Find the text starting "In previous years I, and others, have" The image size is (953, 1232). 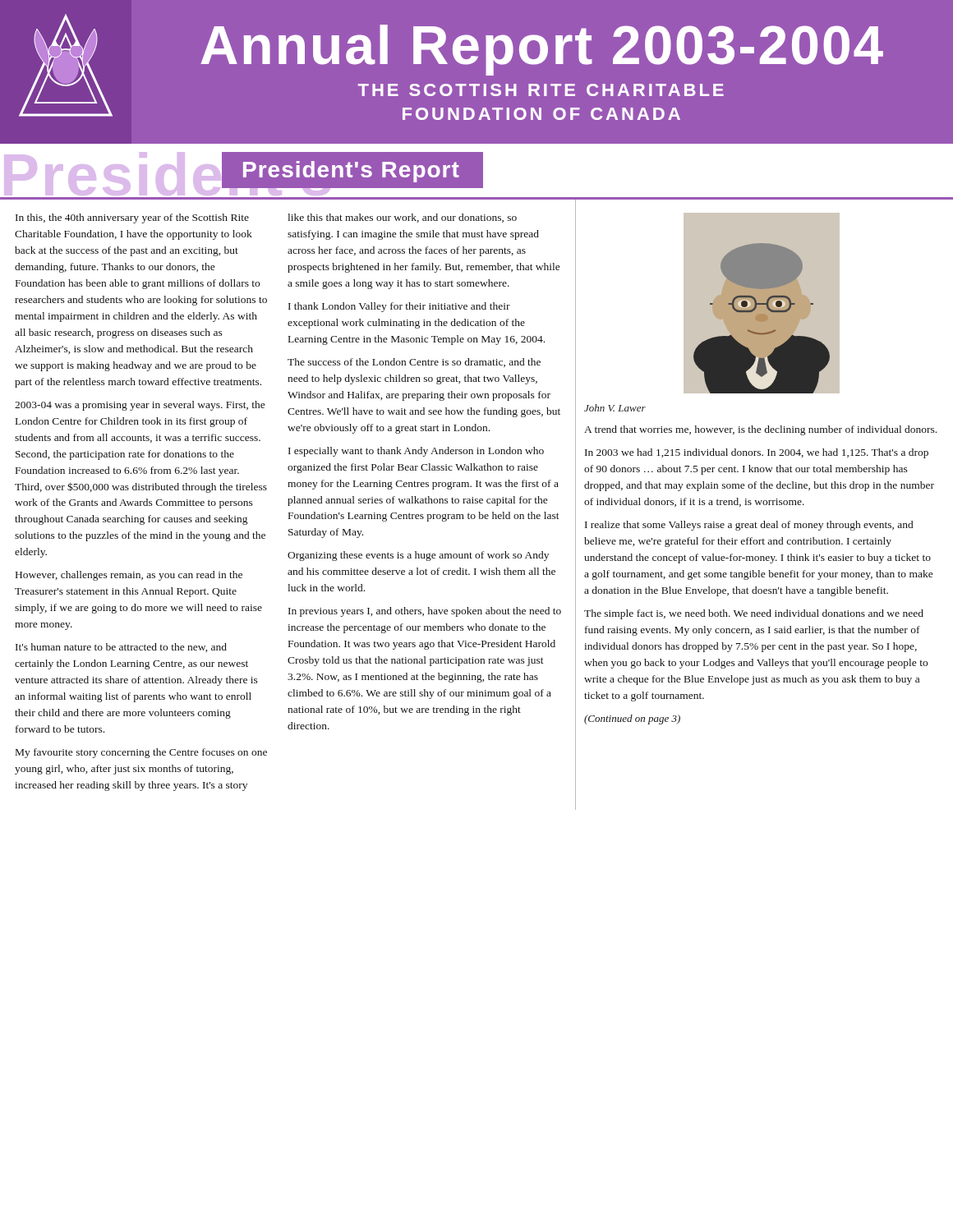tap(424, 668)
